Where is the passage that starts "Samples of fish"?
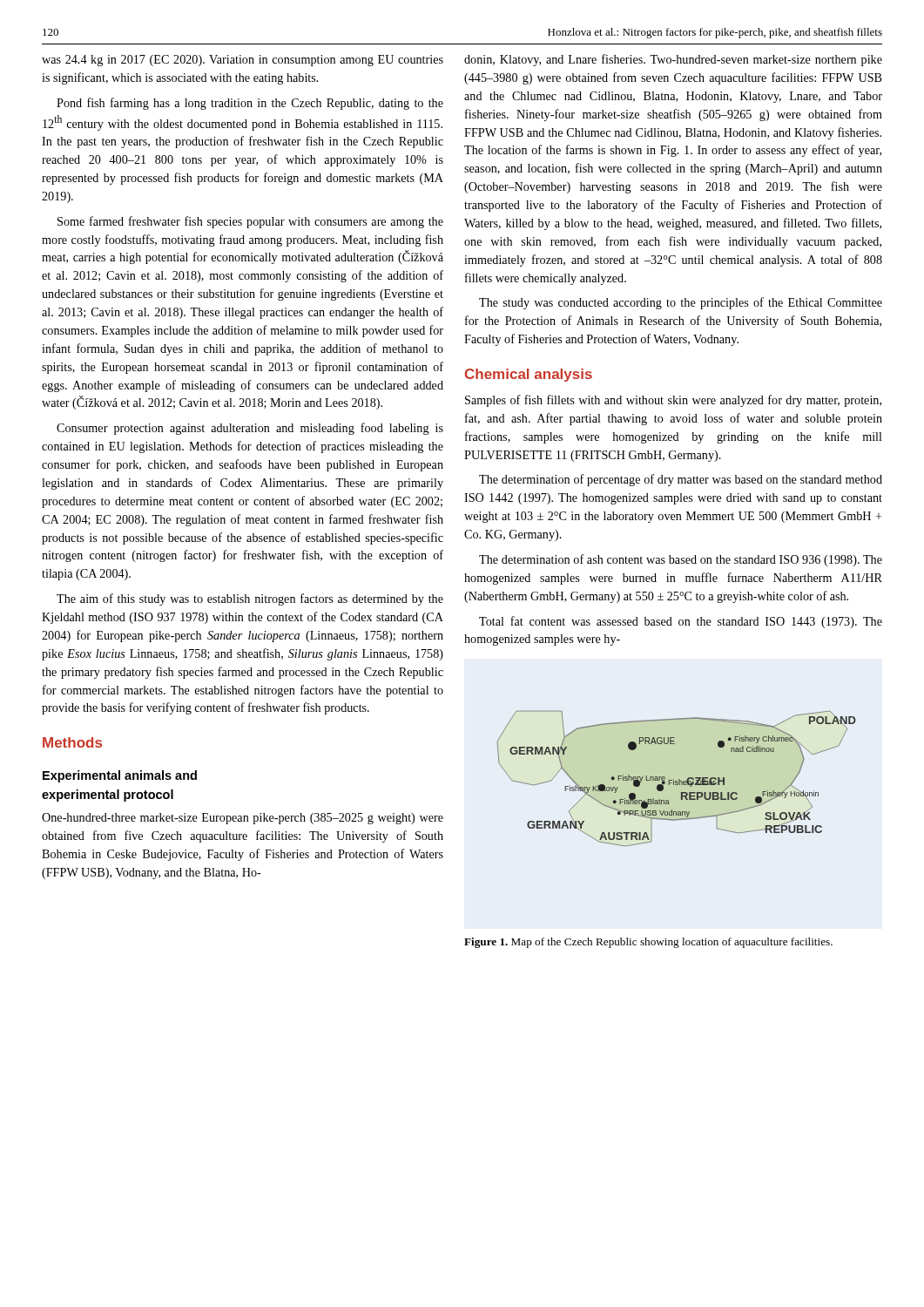The height and width of the screenshot is (1307, 924). tap(673, 427)
